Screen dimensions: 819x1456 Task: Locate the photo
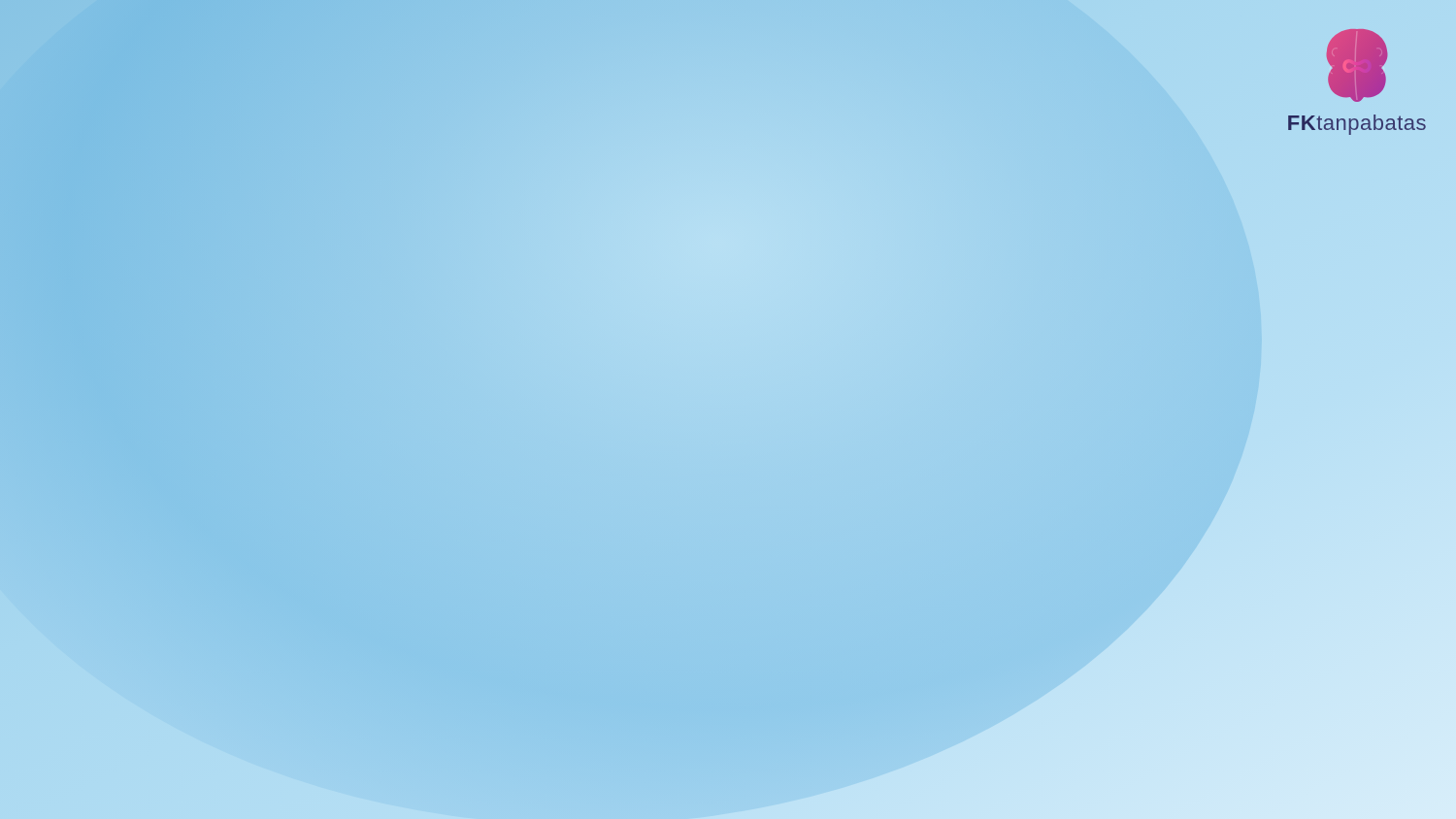pos(728,410)
